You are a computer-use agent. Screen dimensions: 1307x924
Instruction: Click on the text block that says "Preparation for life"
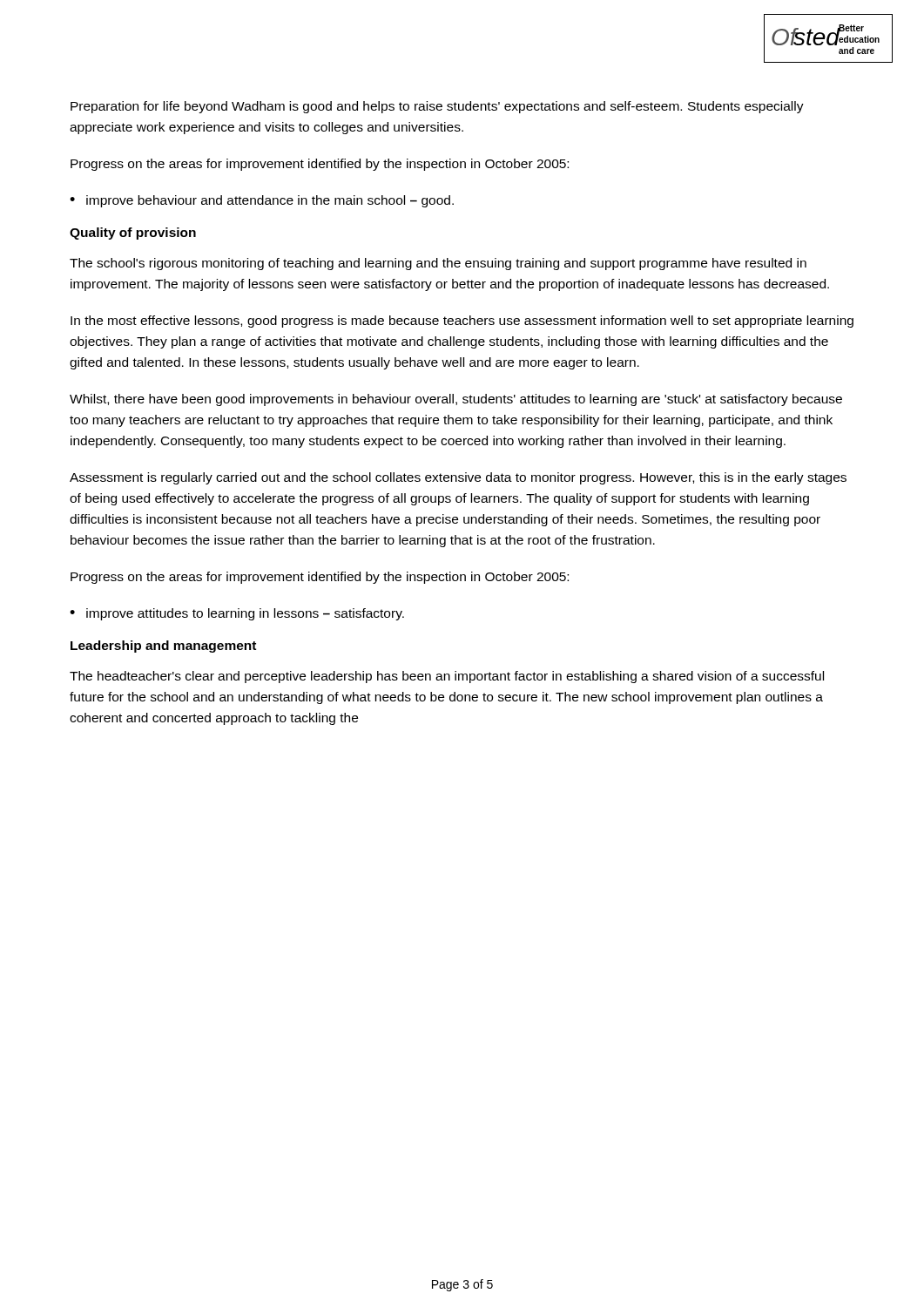pyautogui.click(x=436, y=116)
